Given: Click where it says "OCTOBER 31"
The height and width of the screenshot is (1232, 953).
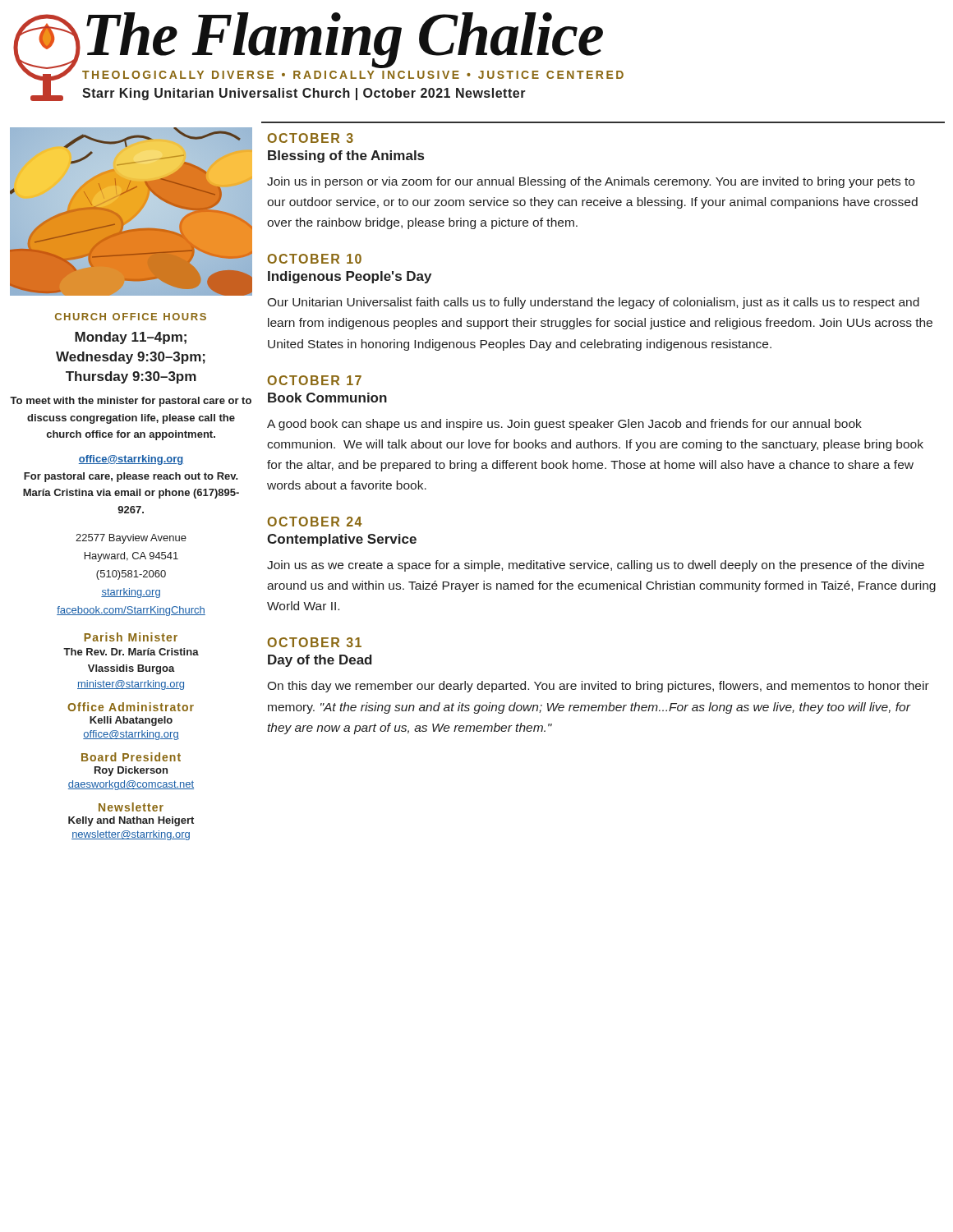Looking at the screenshot, I should [315, 643].
